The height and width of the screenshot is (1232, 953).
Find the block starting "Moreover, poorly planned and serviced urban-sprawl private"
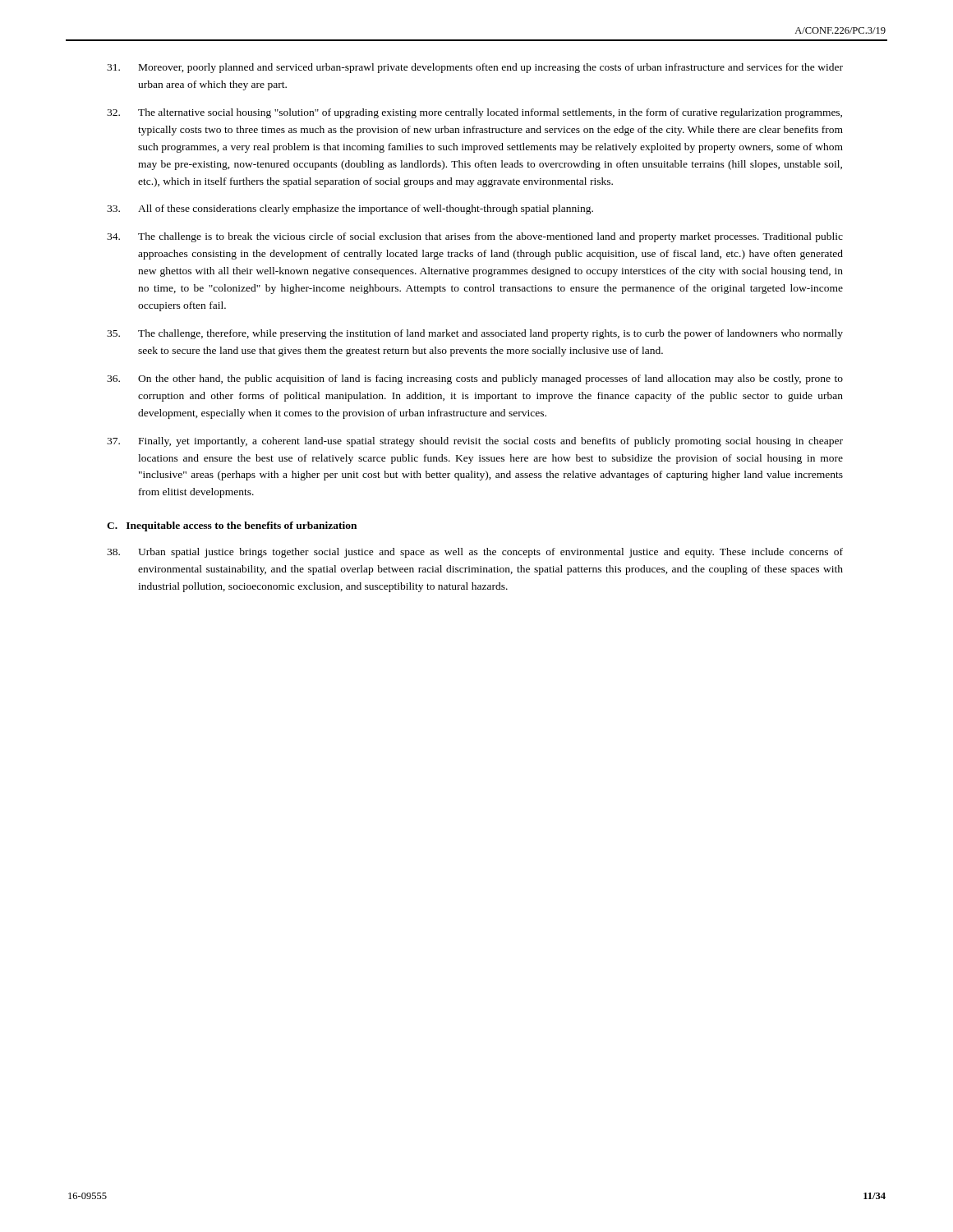click(x=475, y=76)
